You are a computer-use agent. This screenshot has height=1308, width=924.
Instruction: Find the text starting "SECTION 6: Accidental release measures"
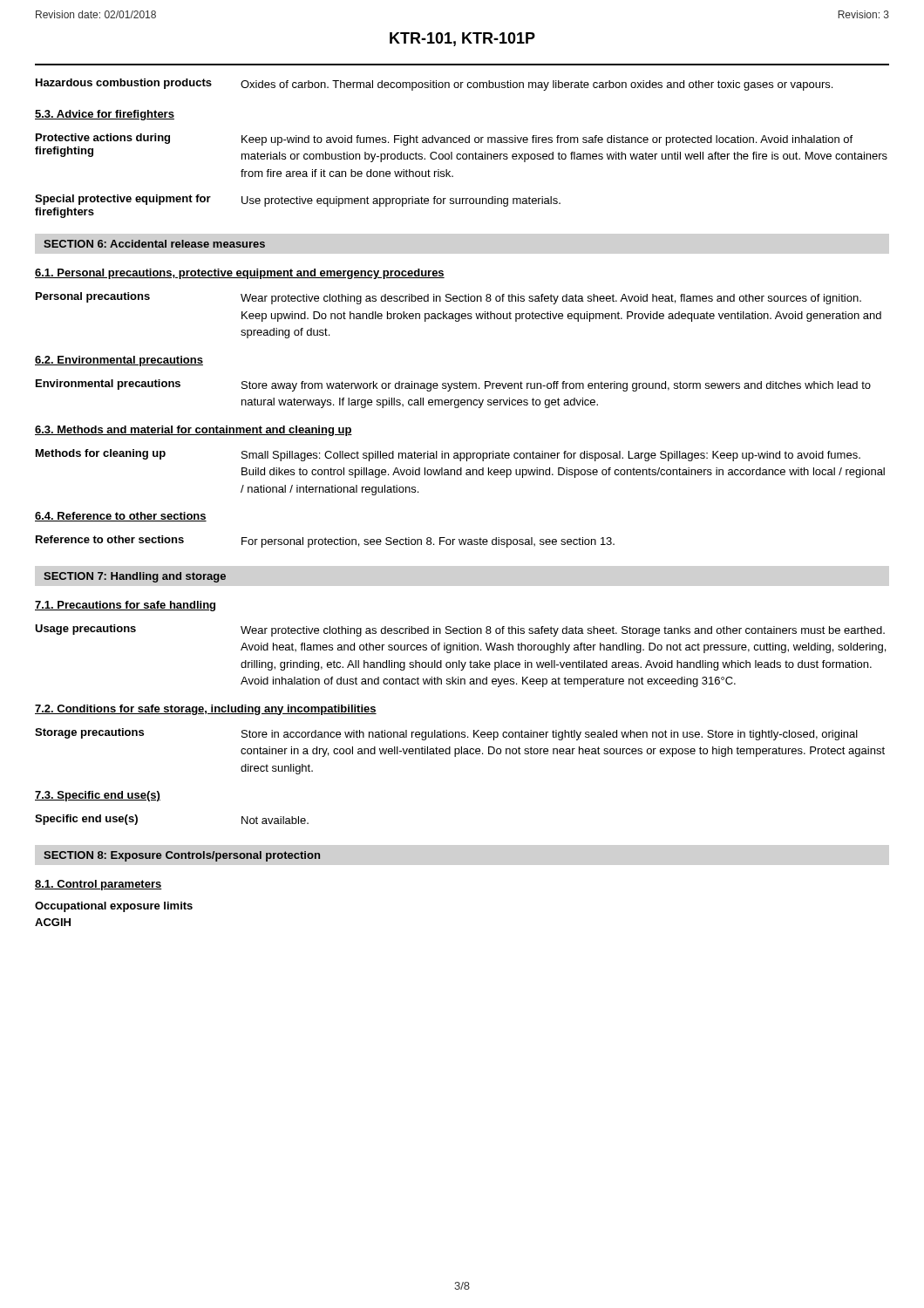pos(155,244)
